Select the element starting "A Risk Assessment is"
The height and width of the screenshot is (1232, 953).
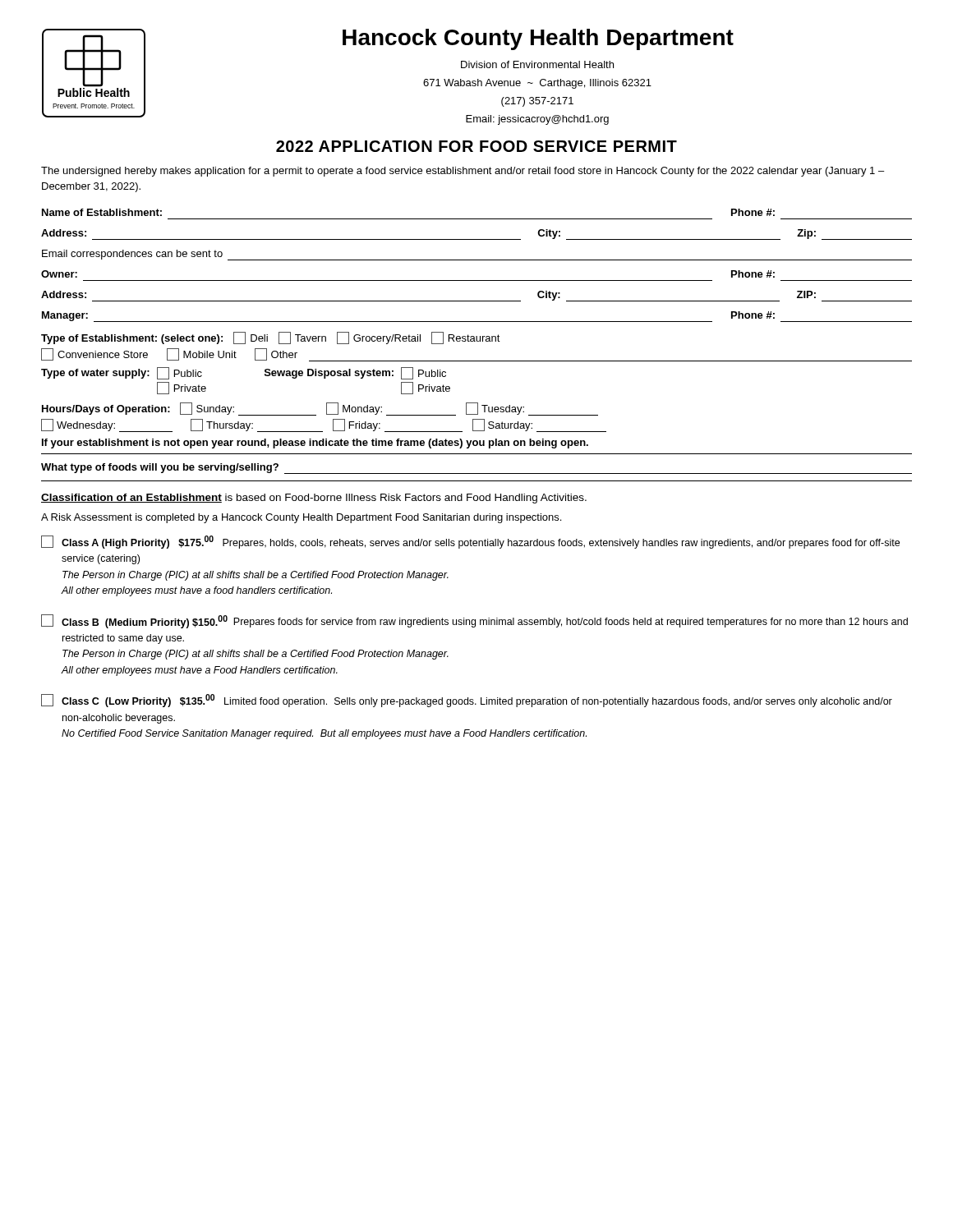302,517
